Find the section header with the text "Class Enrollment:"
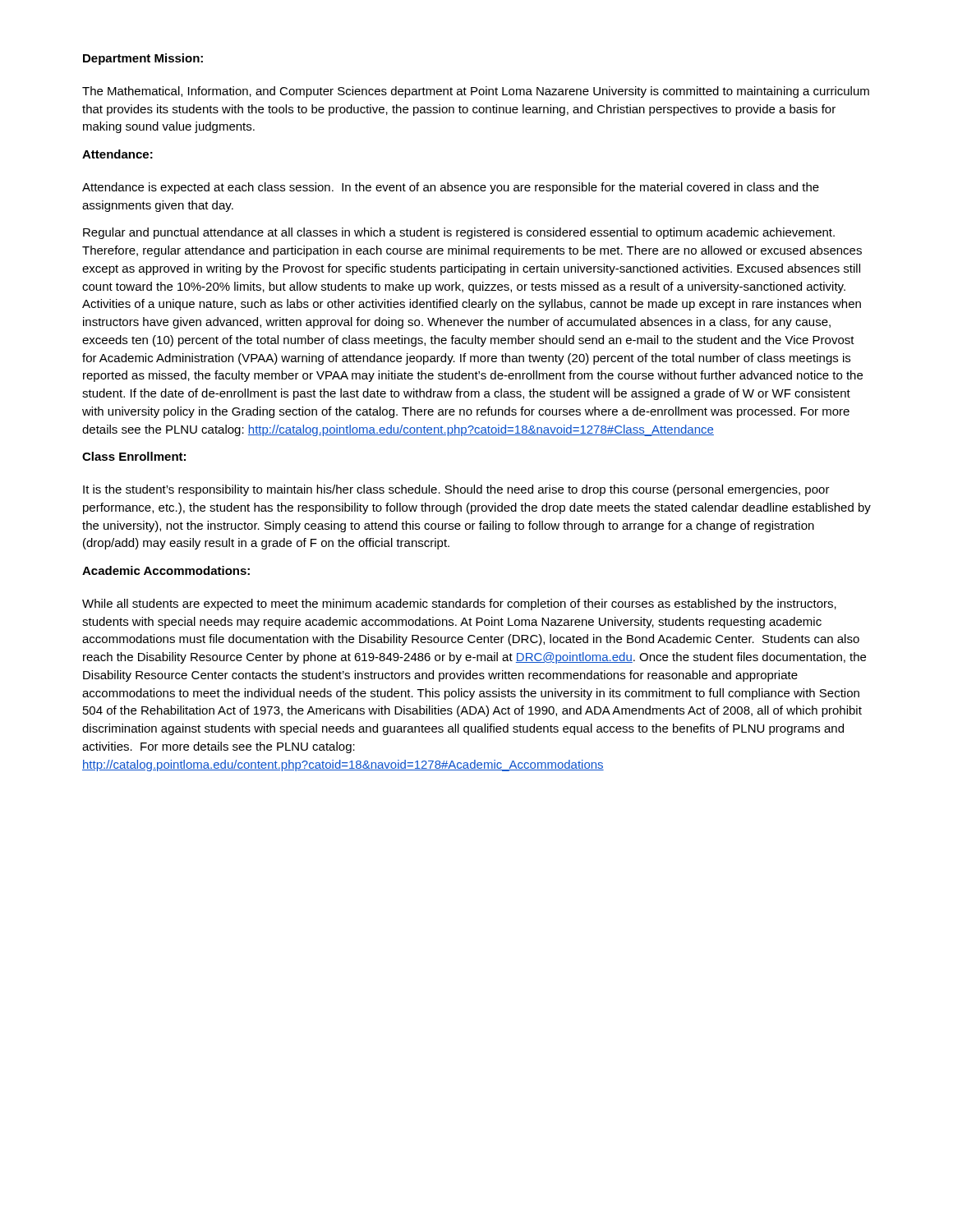Image resolution: width=953 pixels, height=1232 pixels. [x=134, y=456]
